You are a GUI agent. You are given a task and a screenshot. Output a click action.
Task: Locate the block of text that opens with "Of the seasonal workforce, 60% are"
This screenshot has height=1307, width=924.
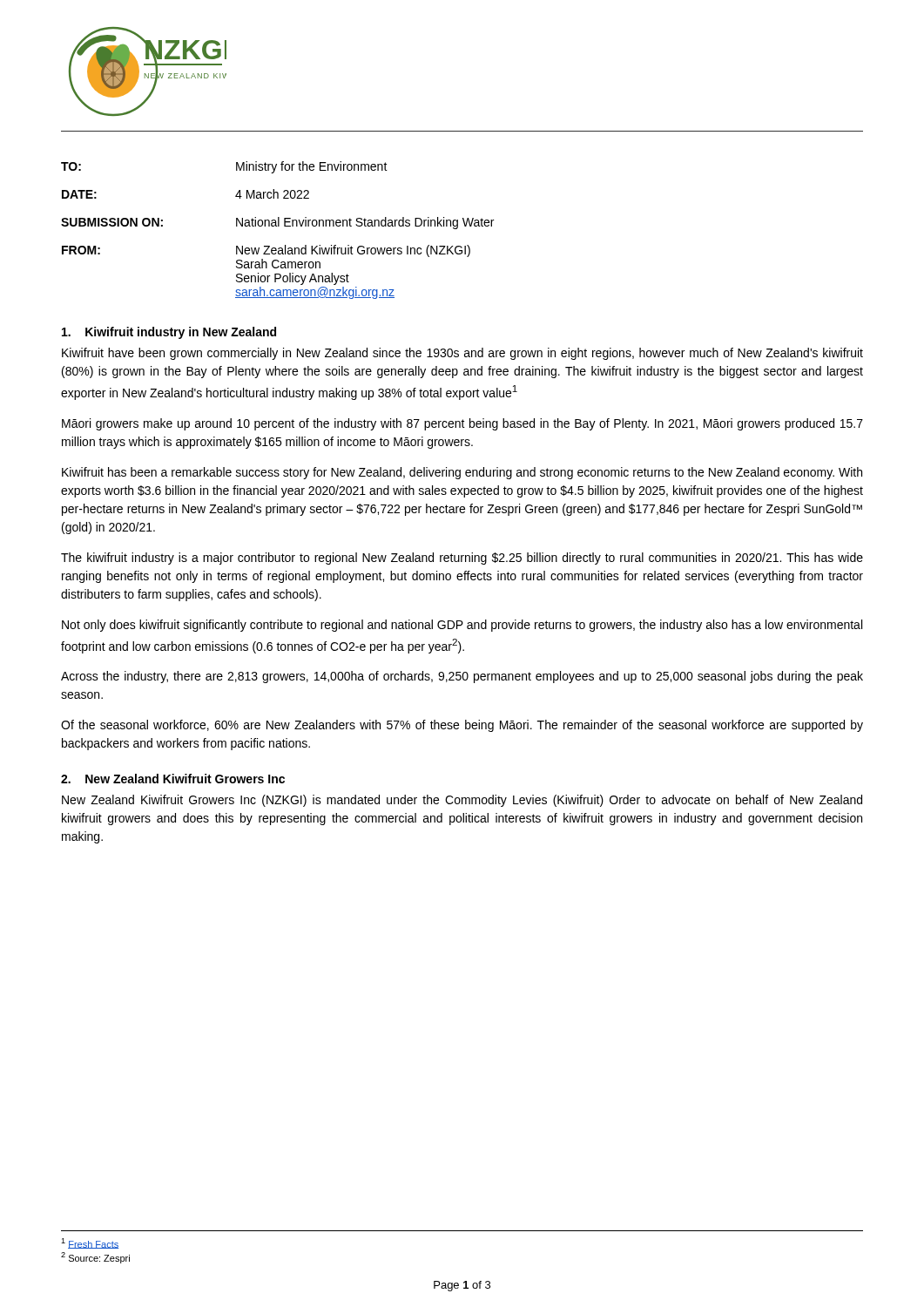(x=462, y=734)
